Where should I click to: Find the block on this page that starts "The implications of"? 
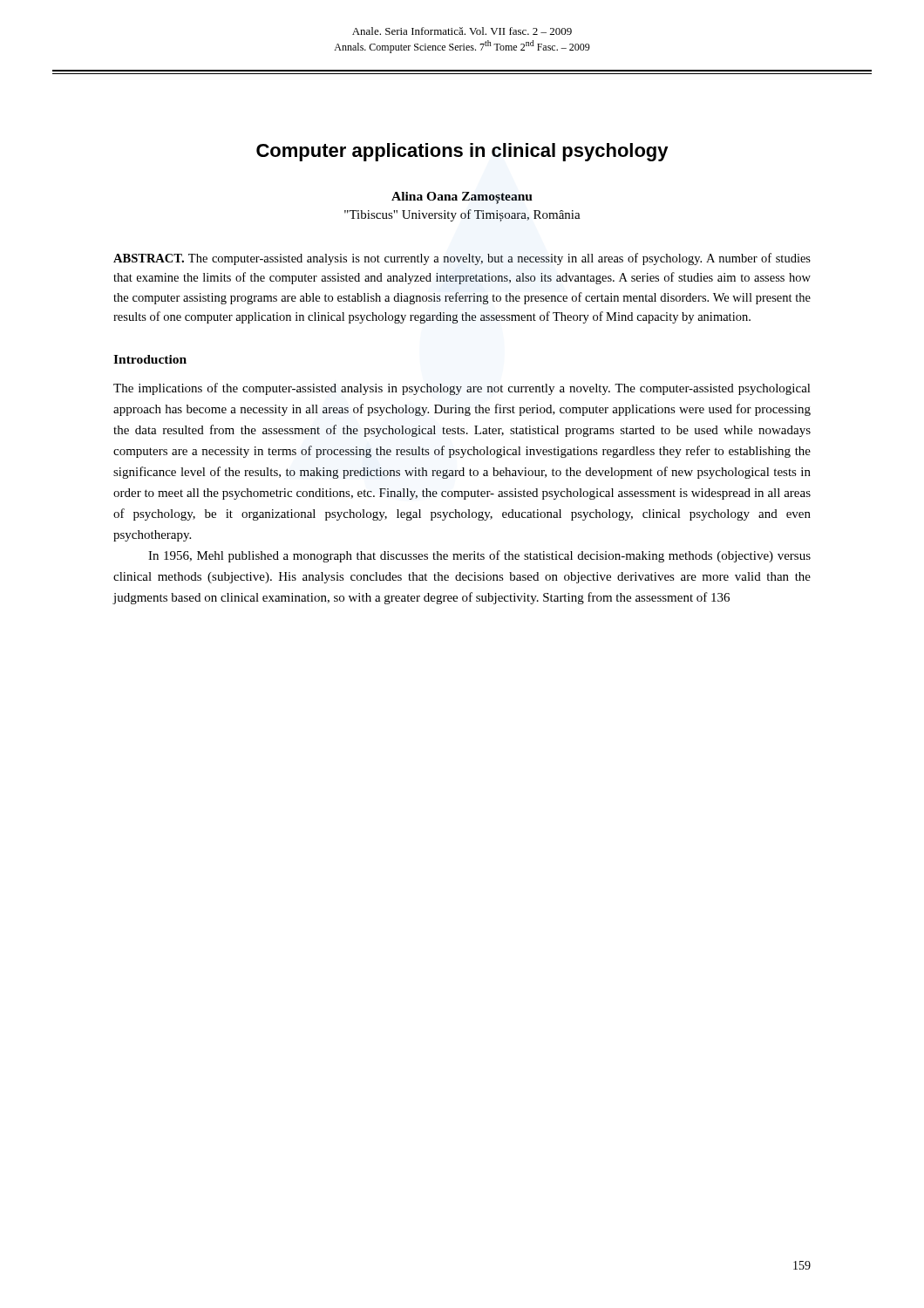pyautogui.click(x=462, y=461)
